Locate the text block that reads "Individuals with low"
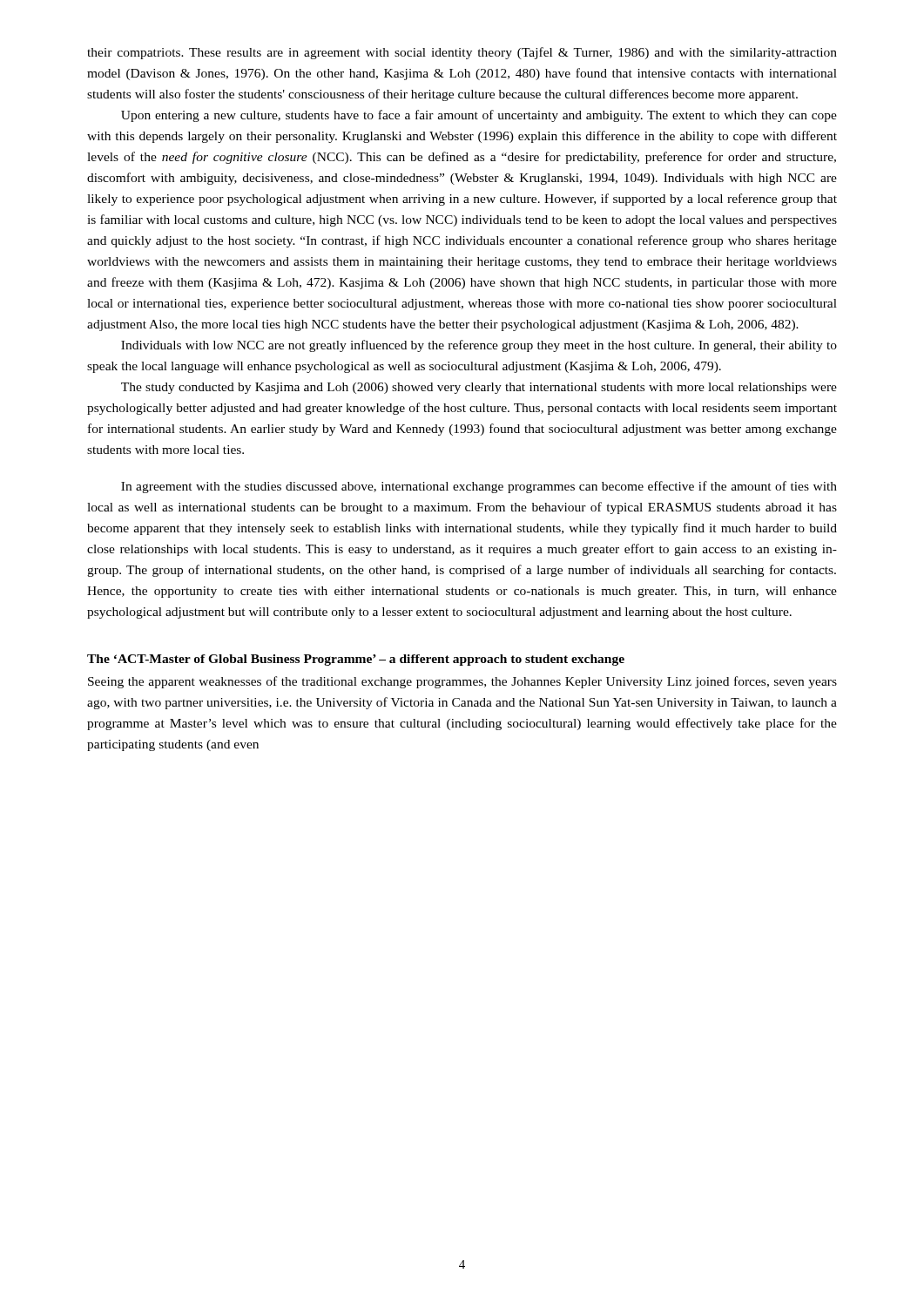Viewport: 924px width, 1307px height. 462,356
